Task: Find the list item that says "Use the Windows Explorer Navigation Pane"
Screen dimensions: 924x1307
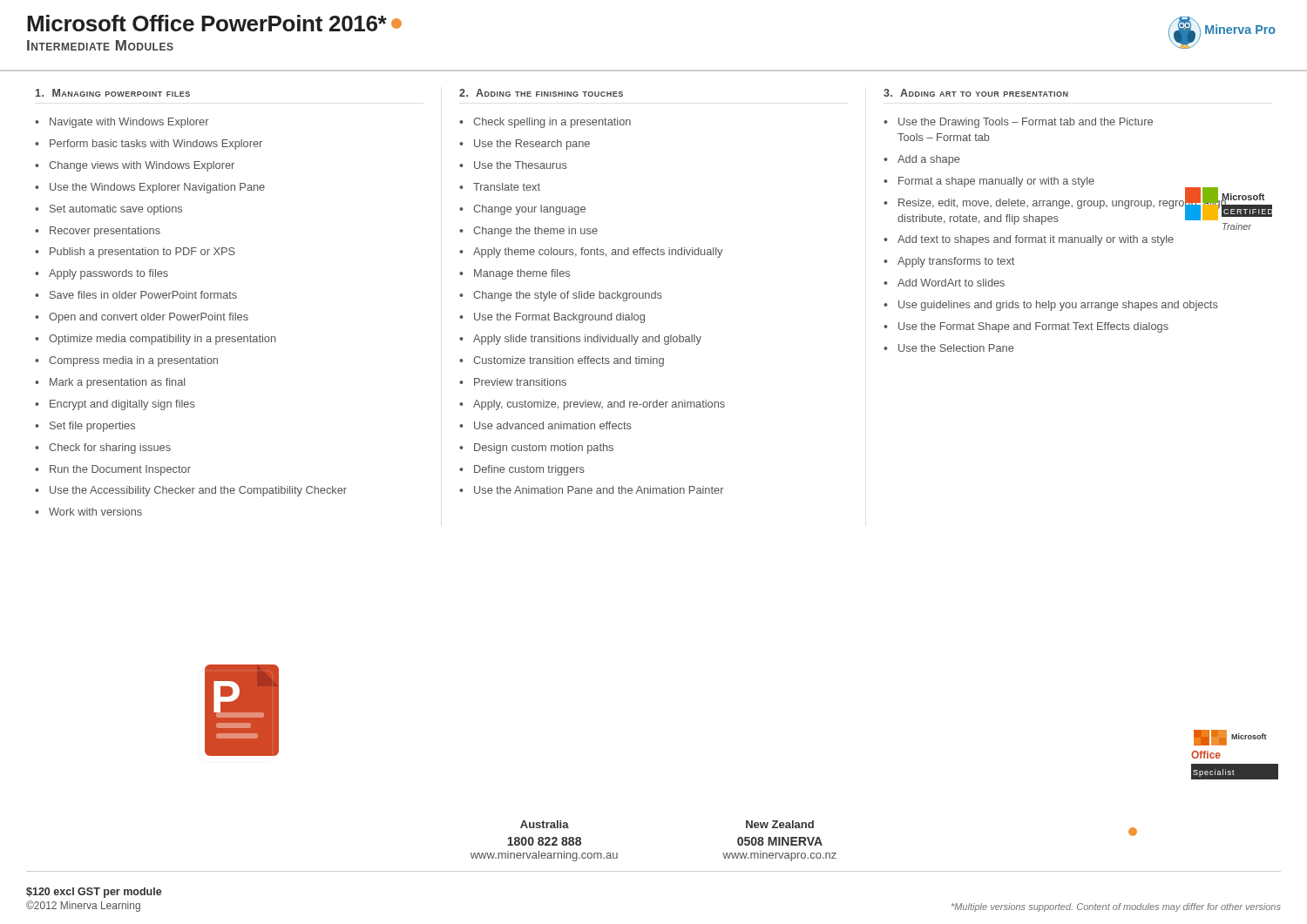Action: (x=157, y=187)
